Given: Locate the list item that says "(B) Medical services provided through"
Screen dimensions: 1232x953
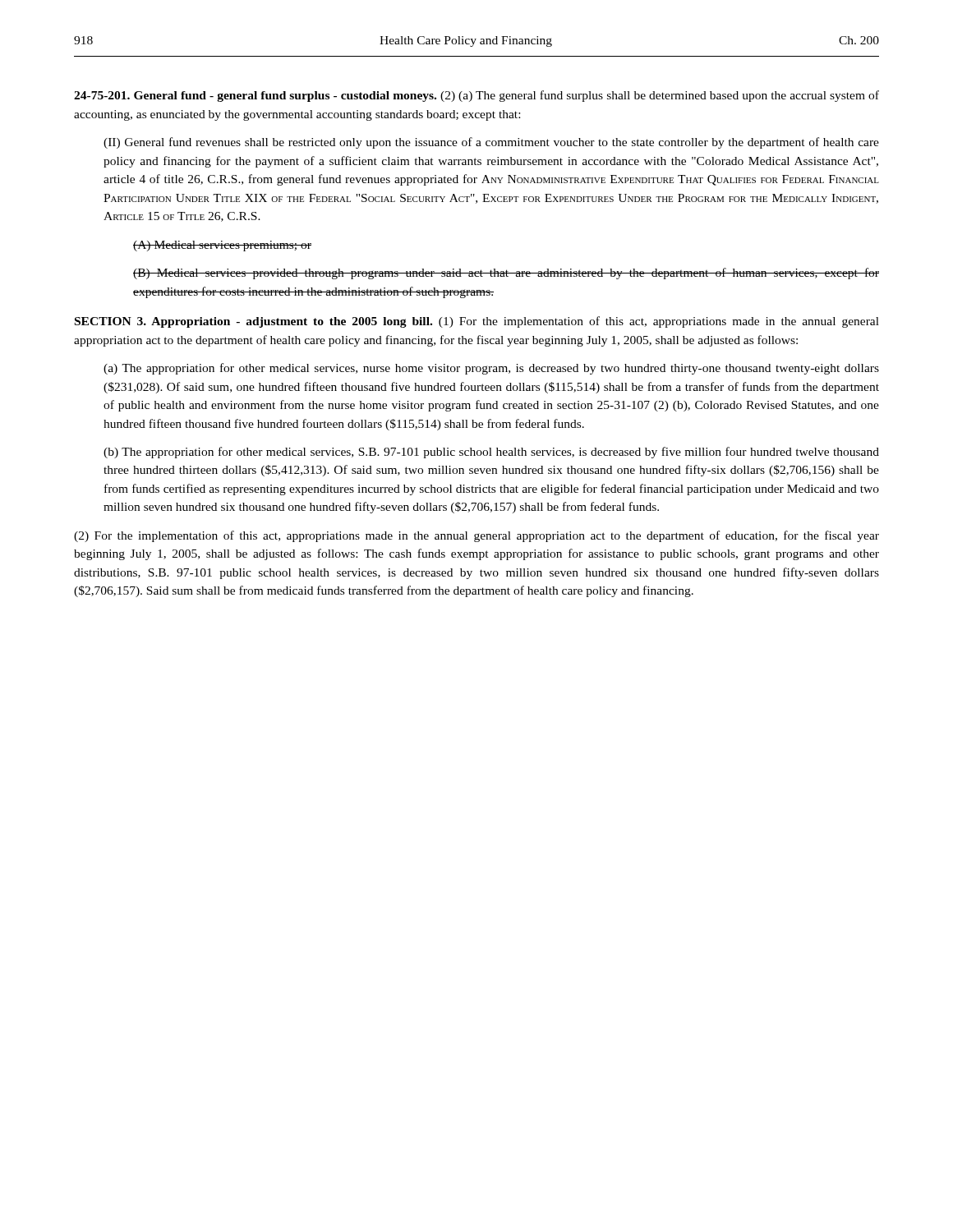Looking at the screenshot, I should click(x=506, y=282).
